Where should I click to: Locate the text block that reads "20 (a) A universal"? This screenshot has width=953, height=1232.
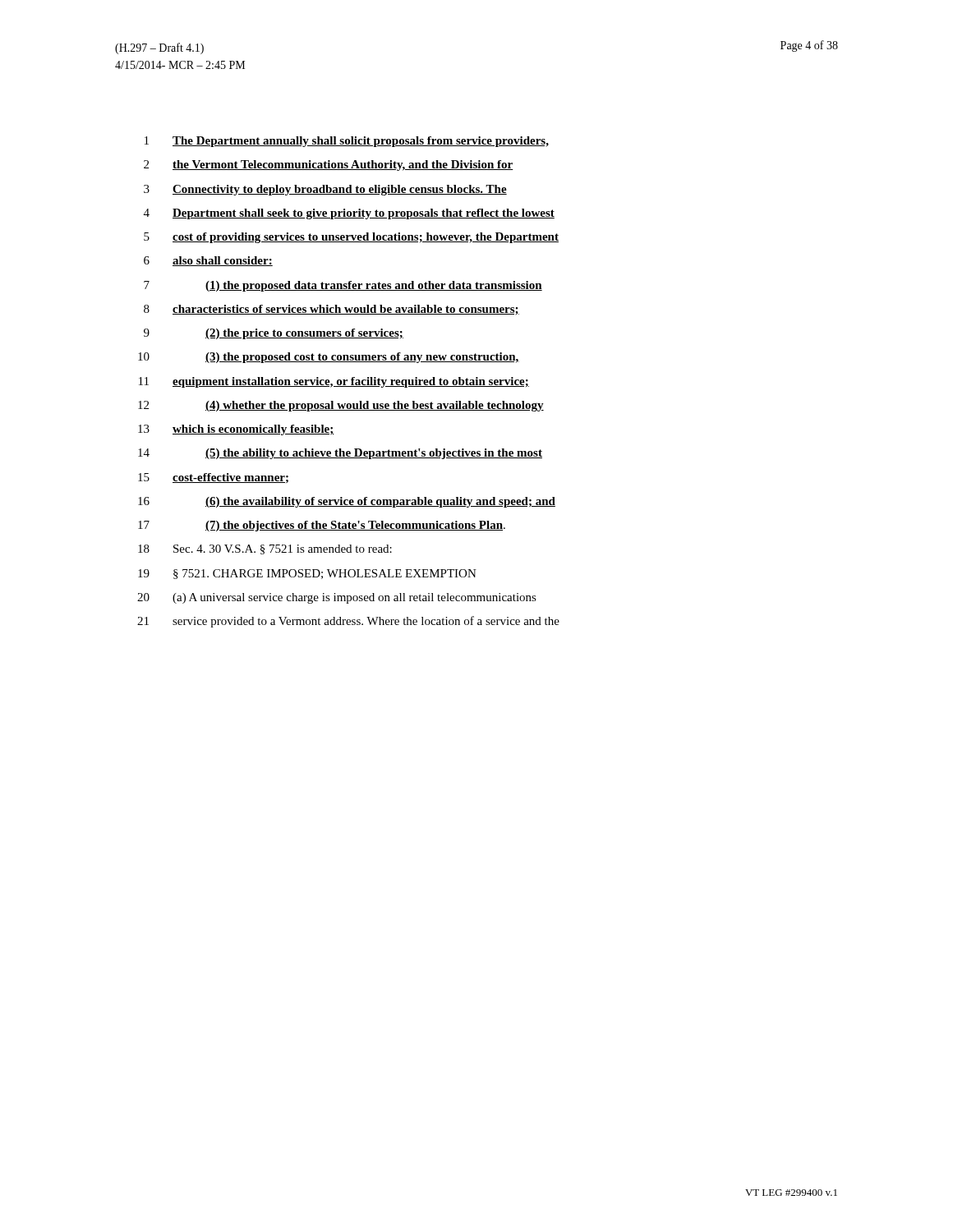click(x=476, y=597)
